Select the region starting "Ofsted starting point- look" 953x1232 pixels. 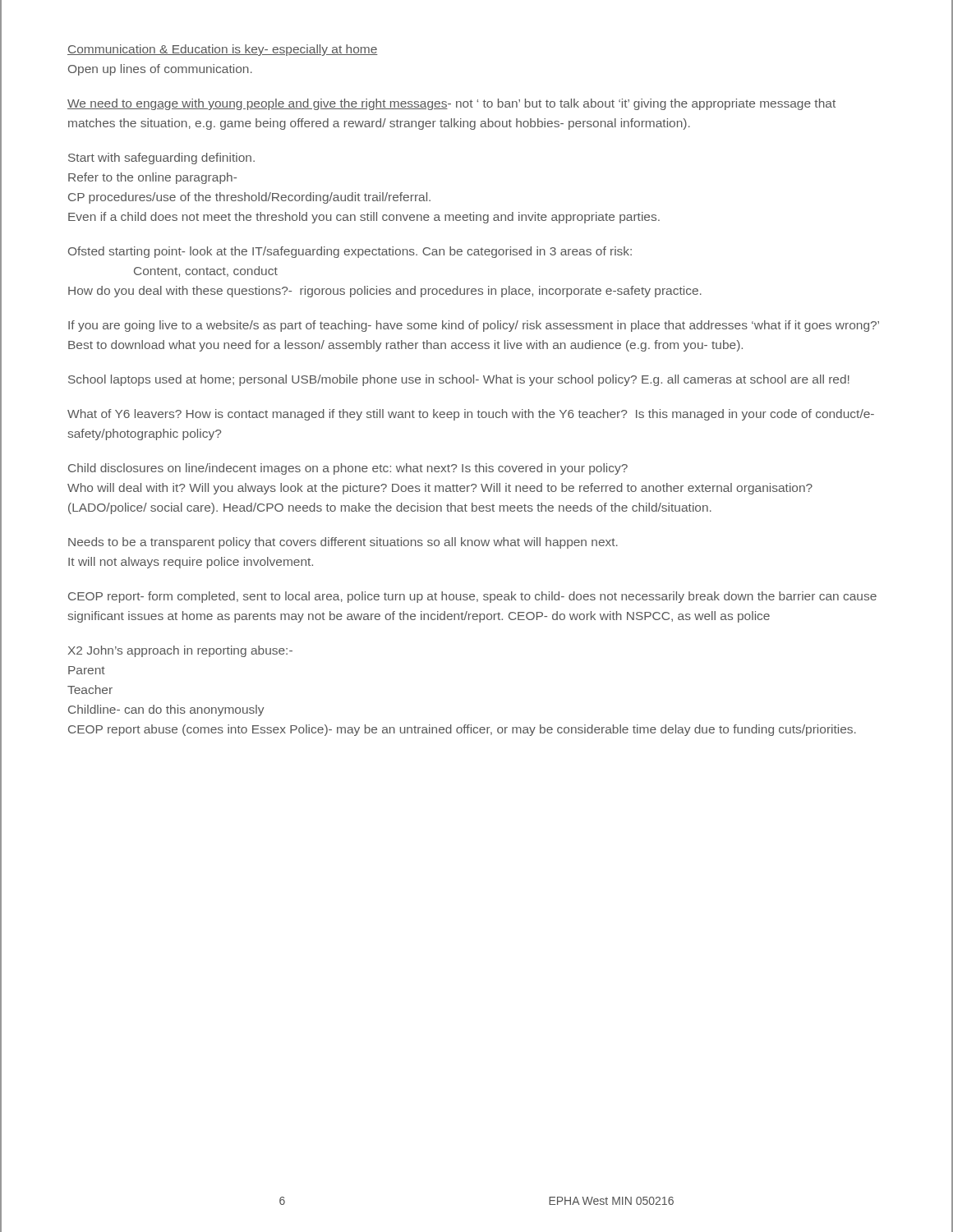point(350,252)
